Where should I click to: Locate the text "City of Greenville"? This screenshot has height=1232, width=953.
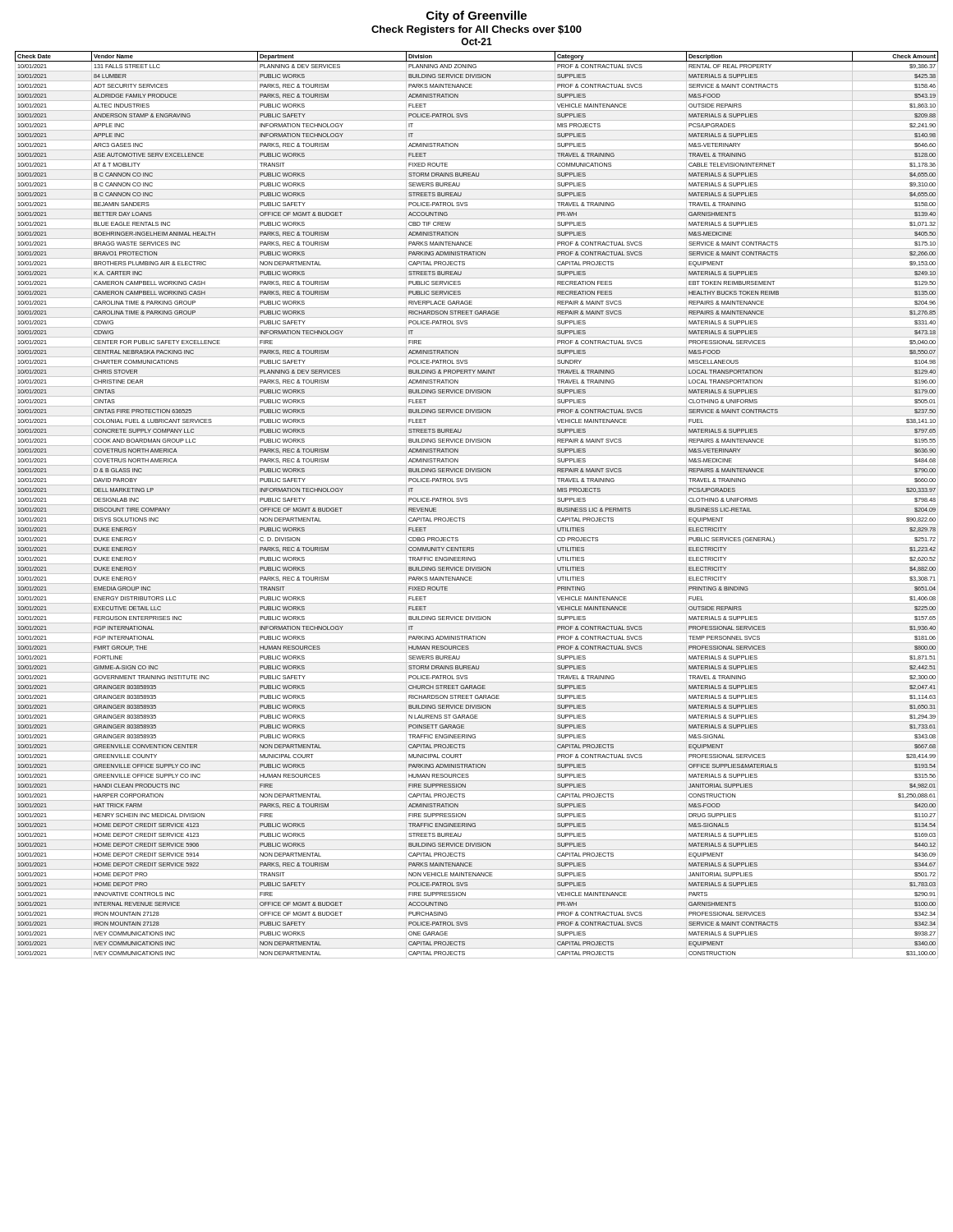coord(476,15)
